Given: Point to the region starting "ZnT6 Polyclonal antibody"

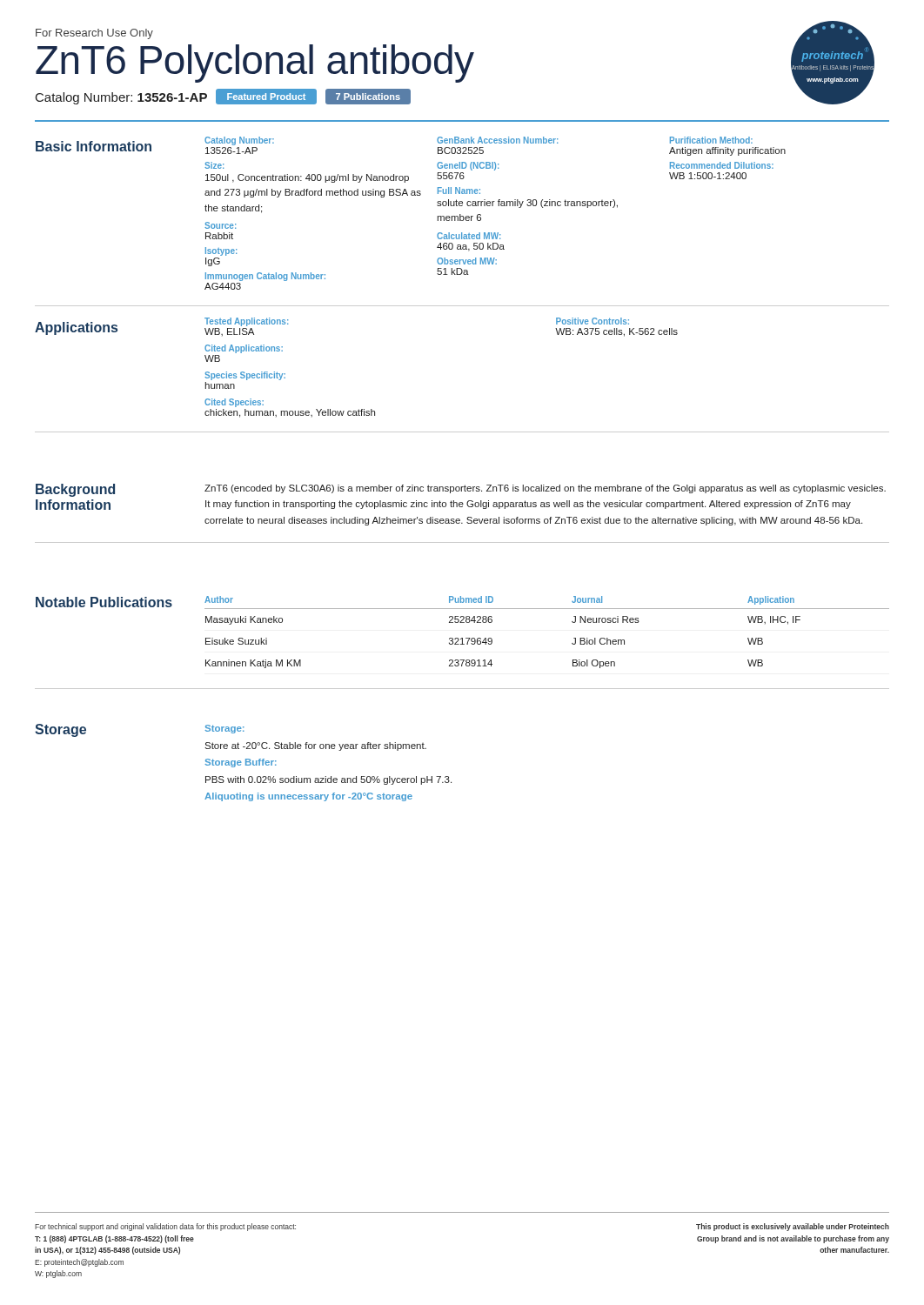Looking at the screenshot, I should [331, 60].
